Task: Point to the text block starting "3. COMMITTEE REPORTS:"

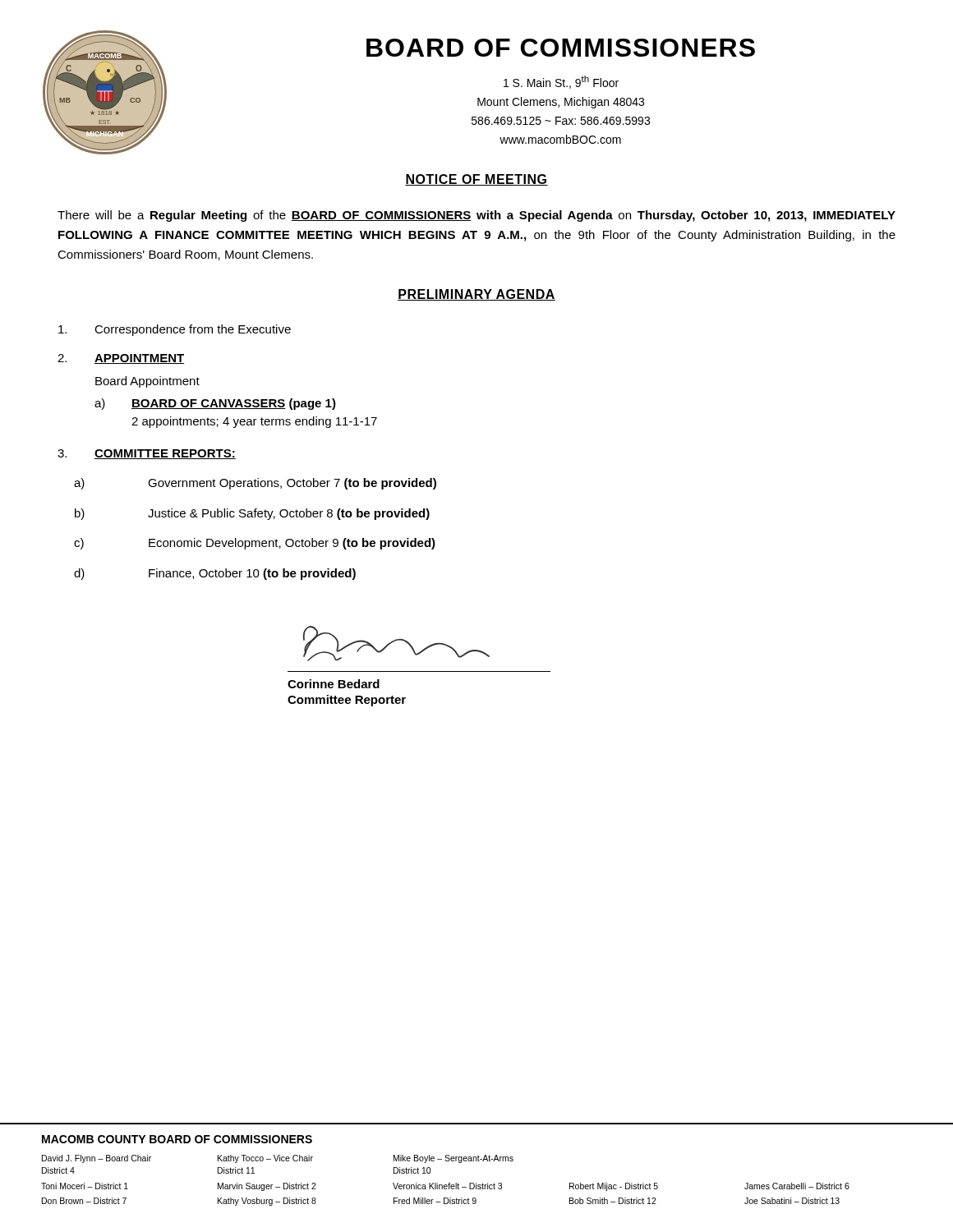Action: tap(147, 454)
